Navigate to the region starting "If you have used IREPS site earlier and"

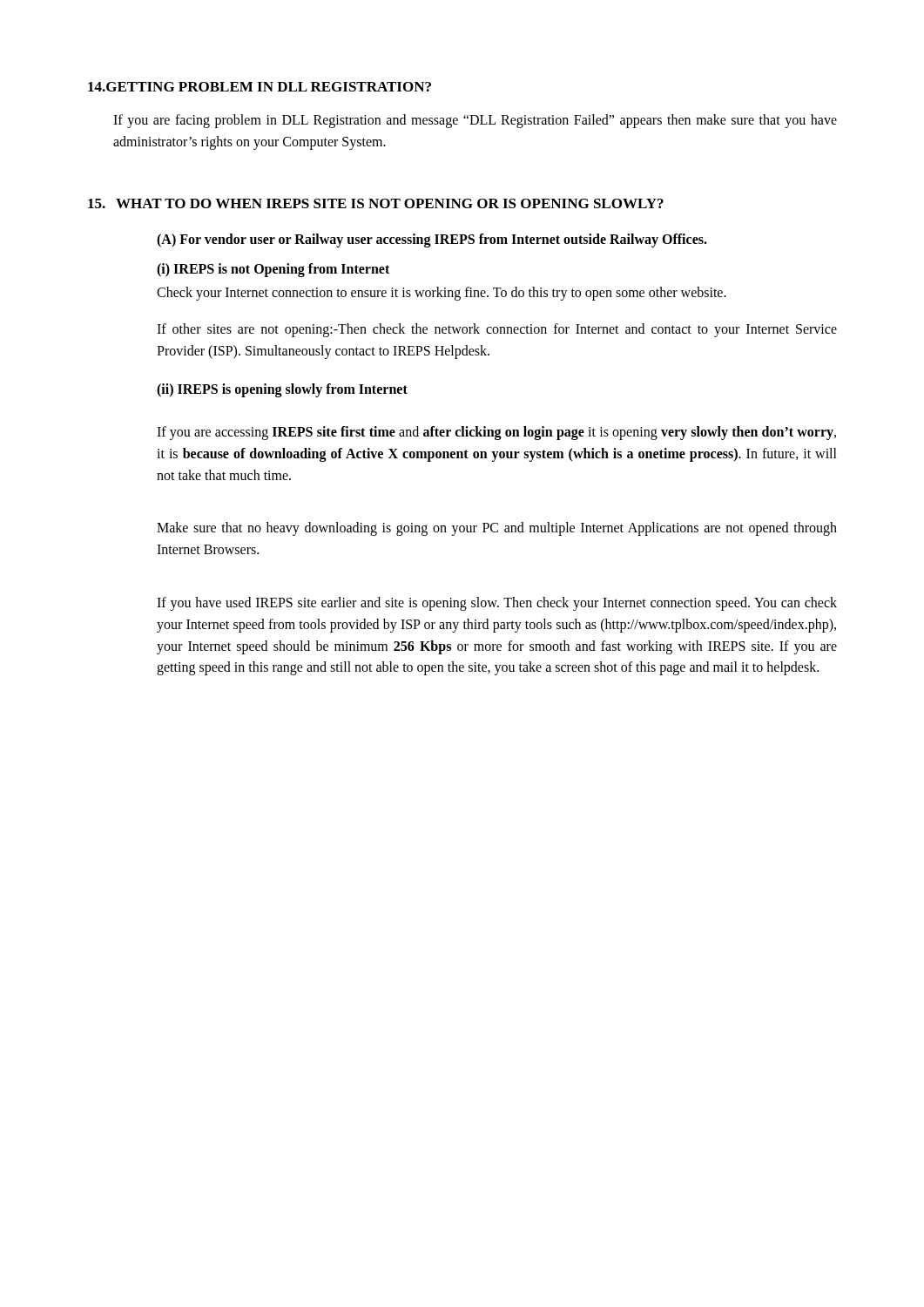(497, 635)
